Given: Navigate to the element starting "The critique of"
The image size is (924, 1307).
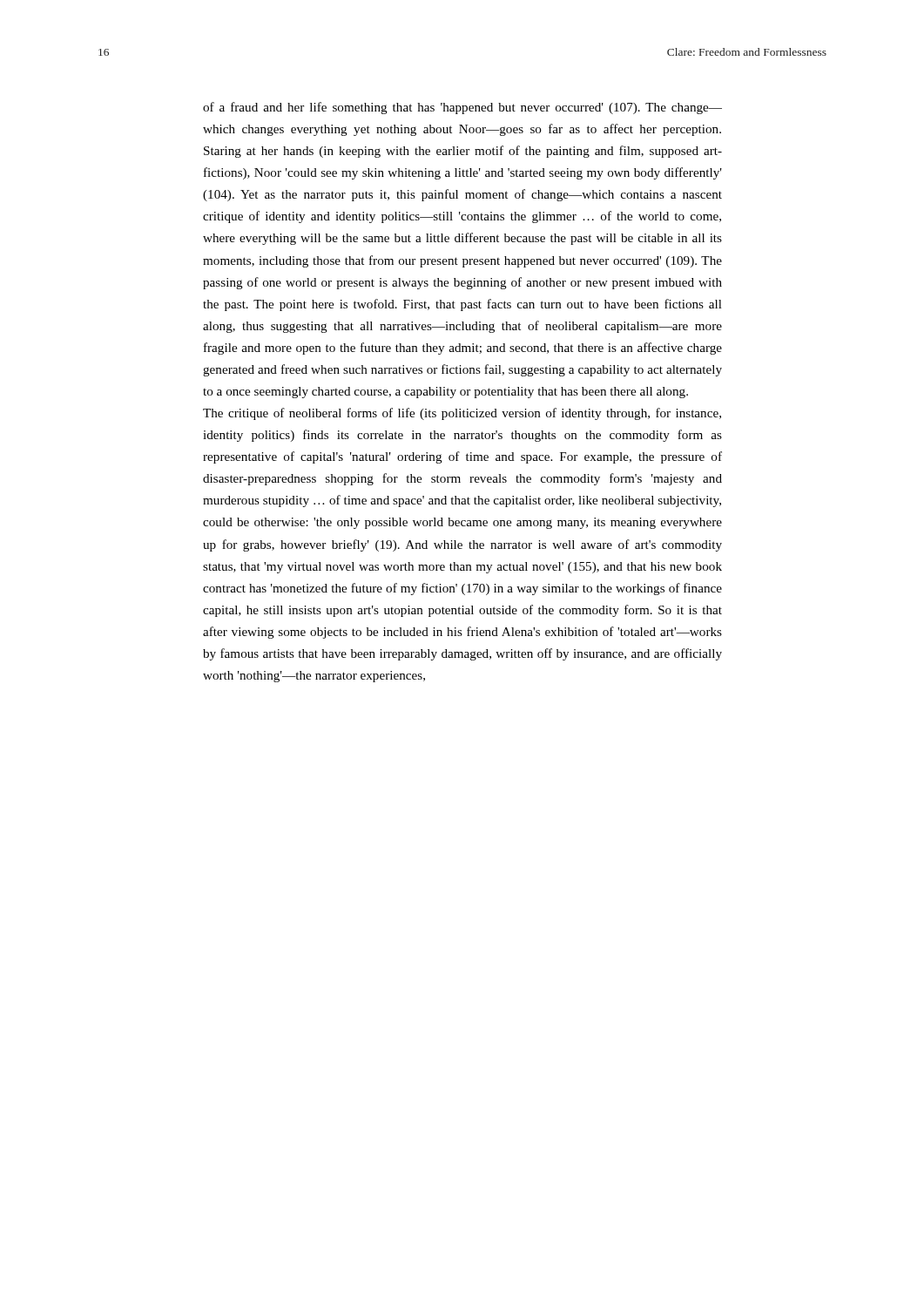Looking at the screenshot, I should pyautogui.click(x=462, y=544).
